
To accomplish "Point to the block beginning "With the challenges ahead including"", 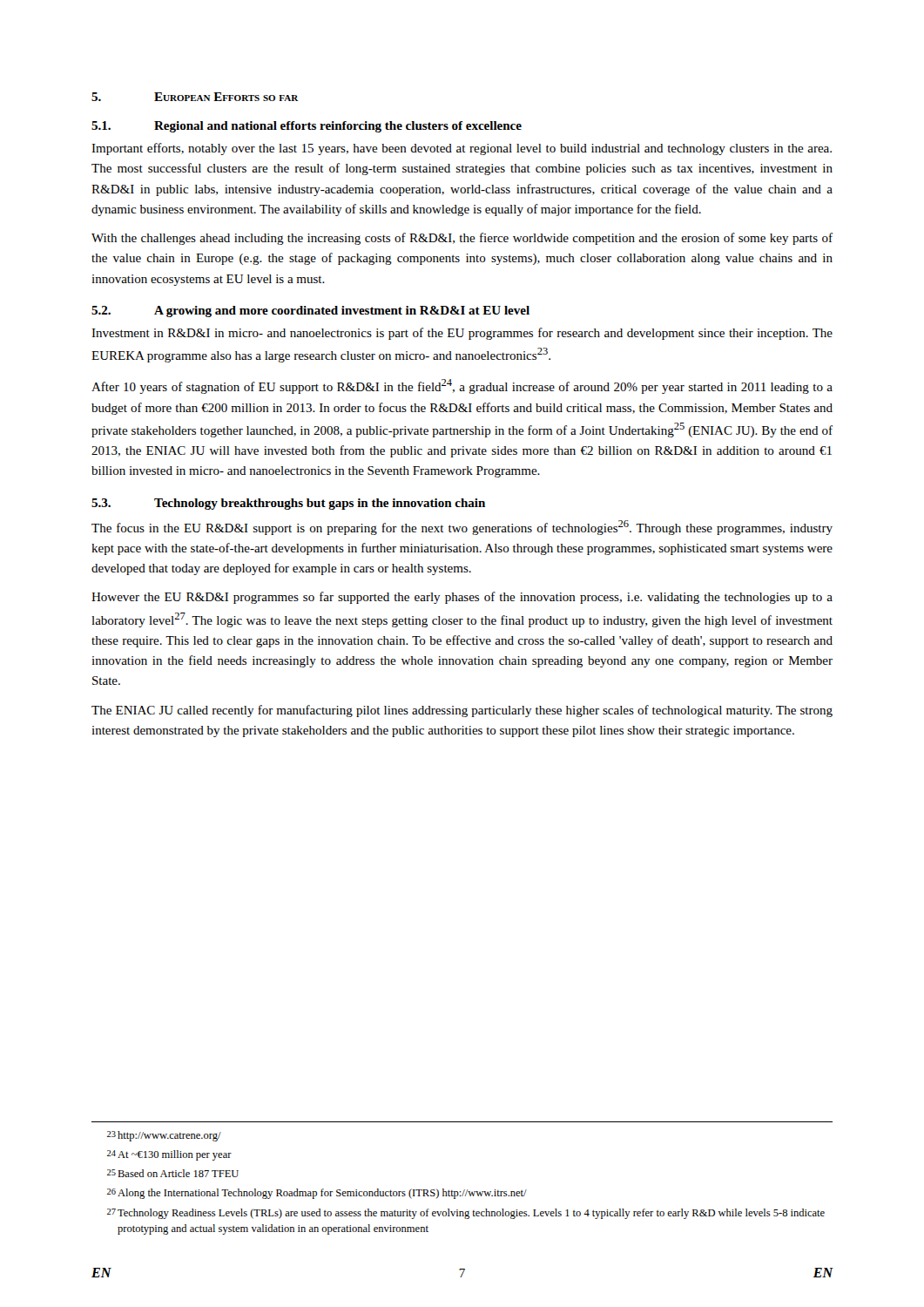I will click(x=462, y=258).
